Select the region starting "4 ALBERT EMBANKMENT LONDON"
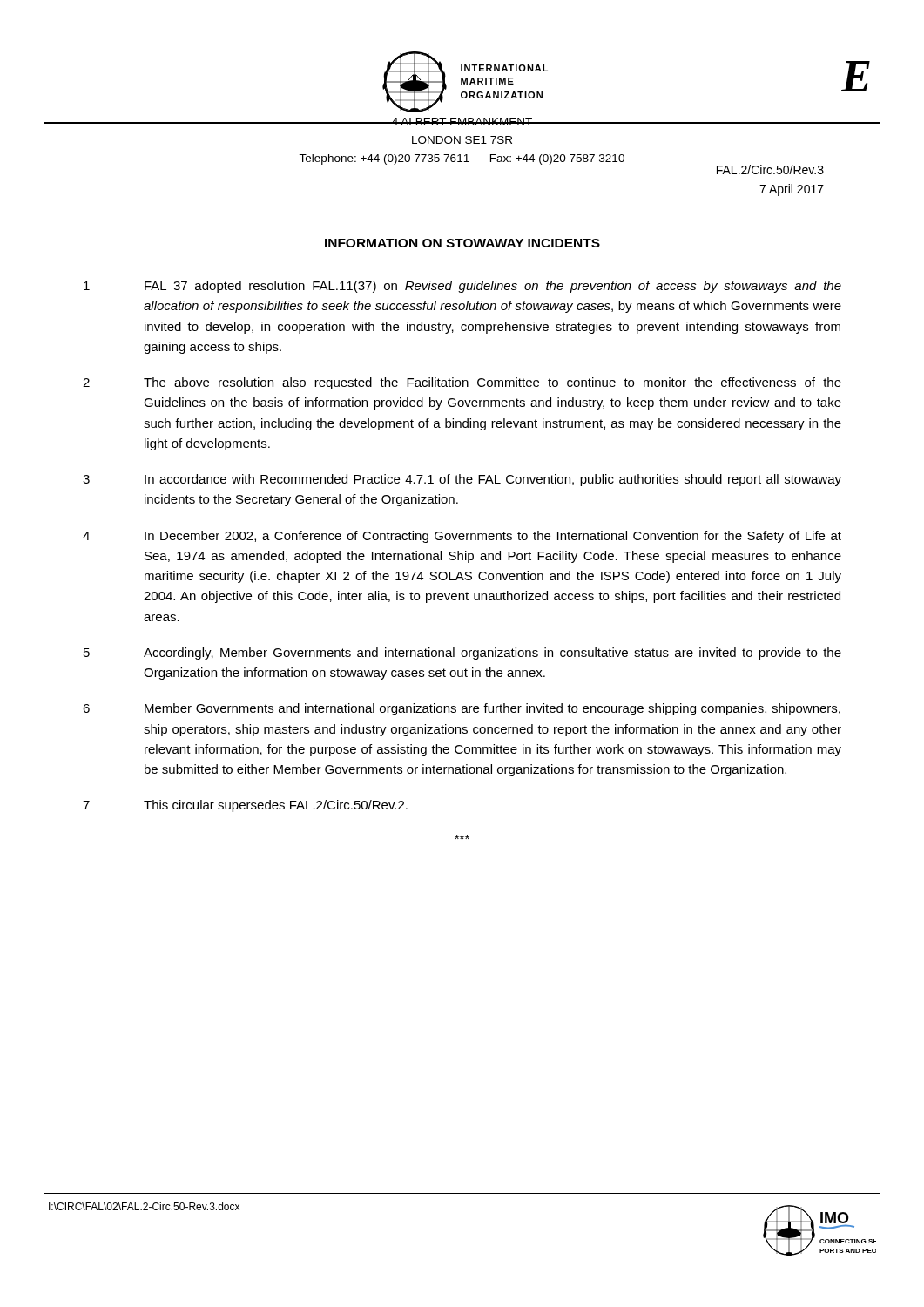The image size is (924, 1307). [462, 140]
